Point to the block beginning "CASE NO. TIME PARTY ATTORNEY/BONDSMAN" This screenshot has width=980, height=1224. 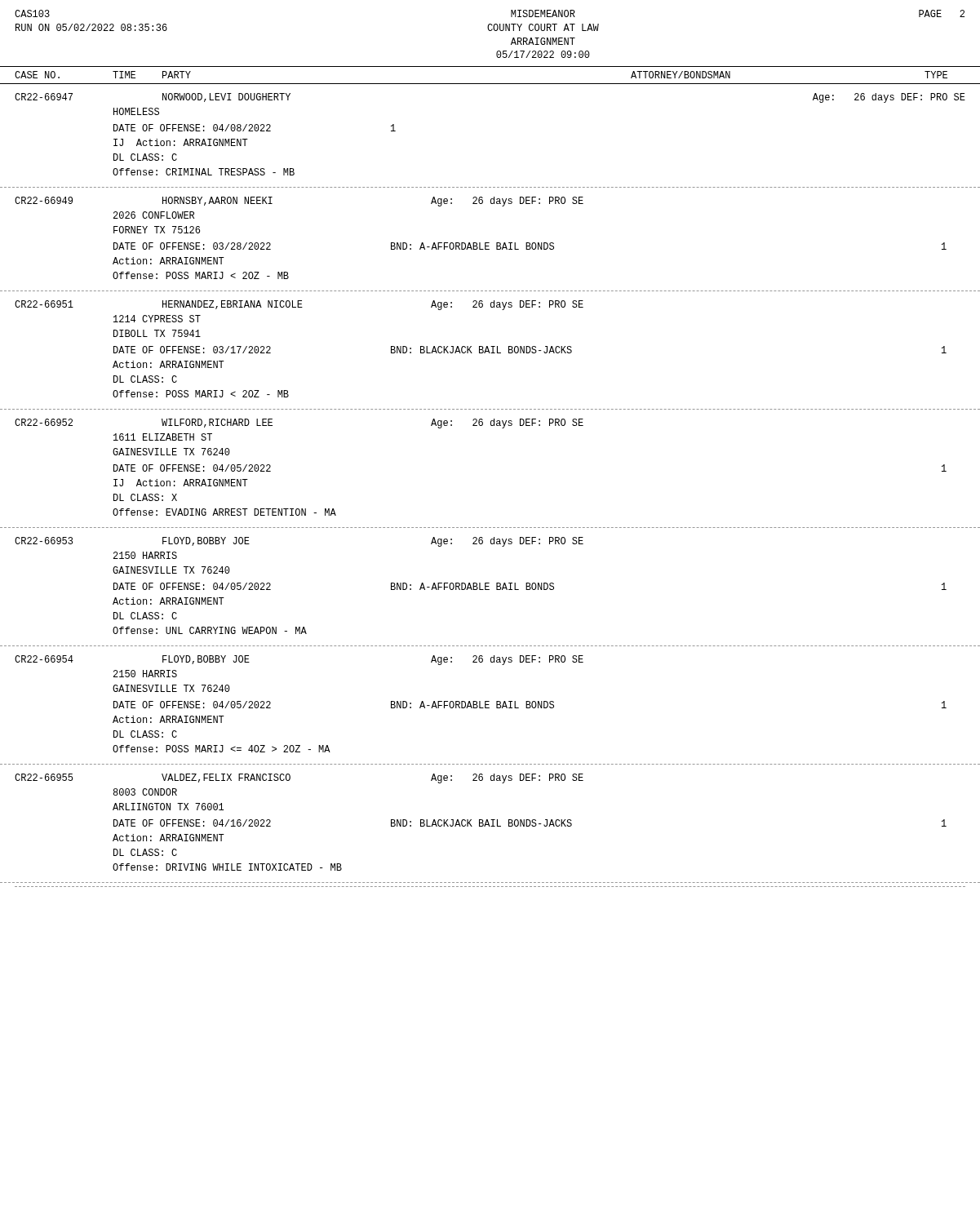[x=490, y=76]
